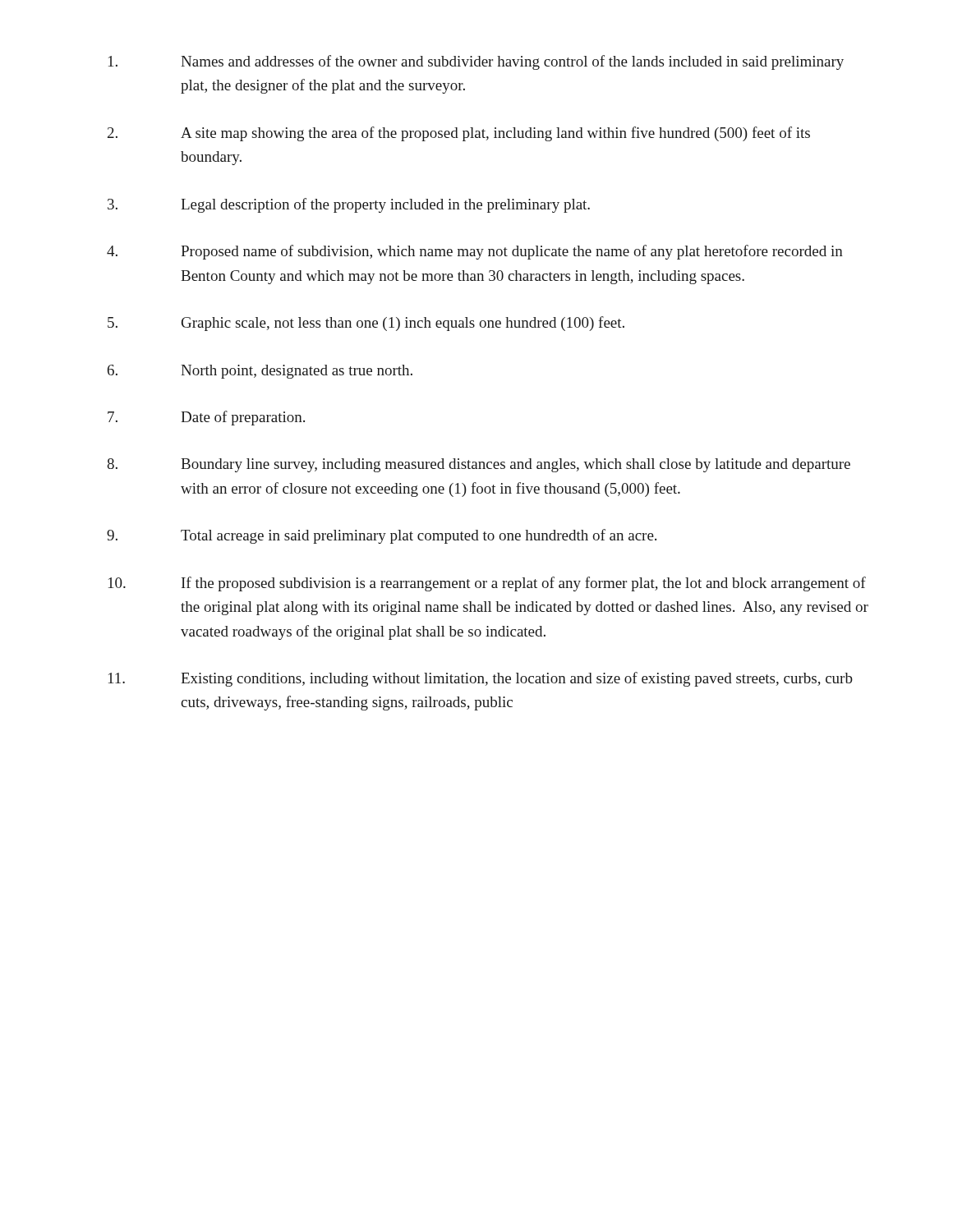Screen dimensions: 1232x953
Task: Find the block on this page that starts "9. Total acreage in"
Action: [382, 535]
